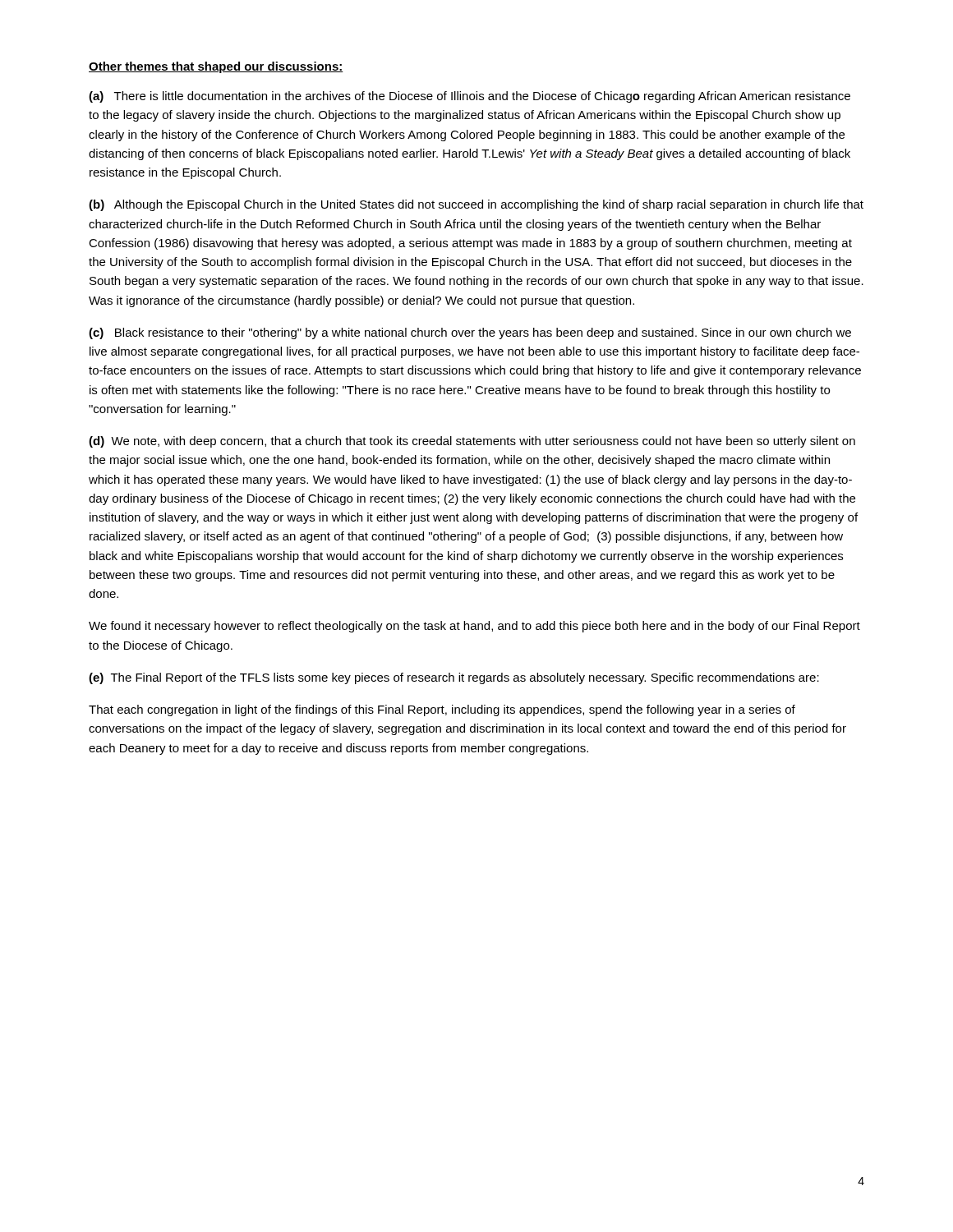Point to the text starting "That each congregation in light of the"
Image resolution: width=953 pixels, height=1232 pixels.
click(467, 728)
